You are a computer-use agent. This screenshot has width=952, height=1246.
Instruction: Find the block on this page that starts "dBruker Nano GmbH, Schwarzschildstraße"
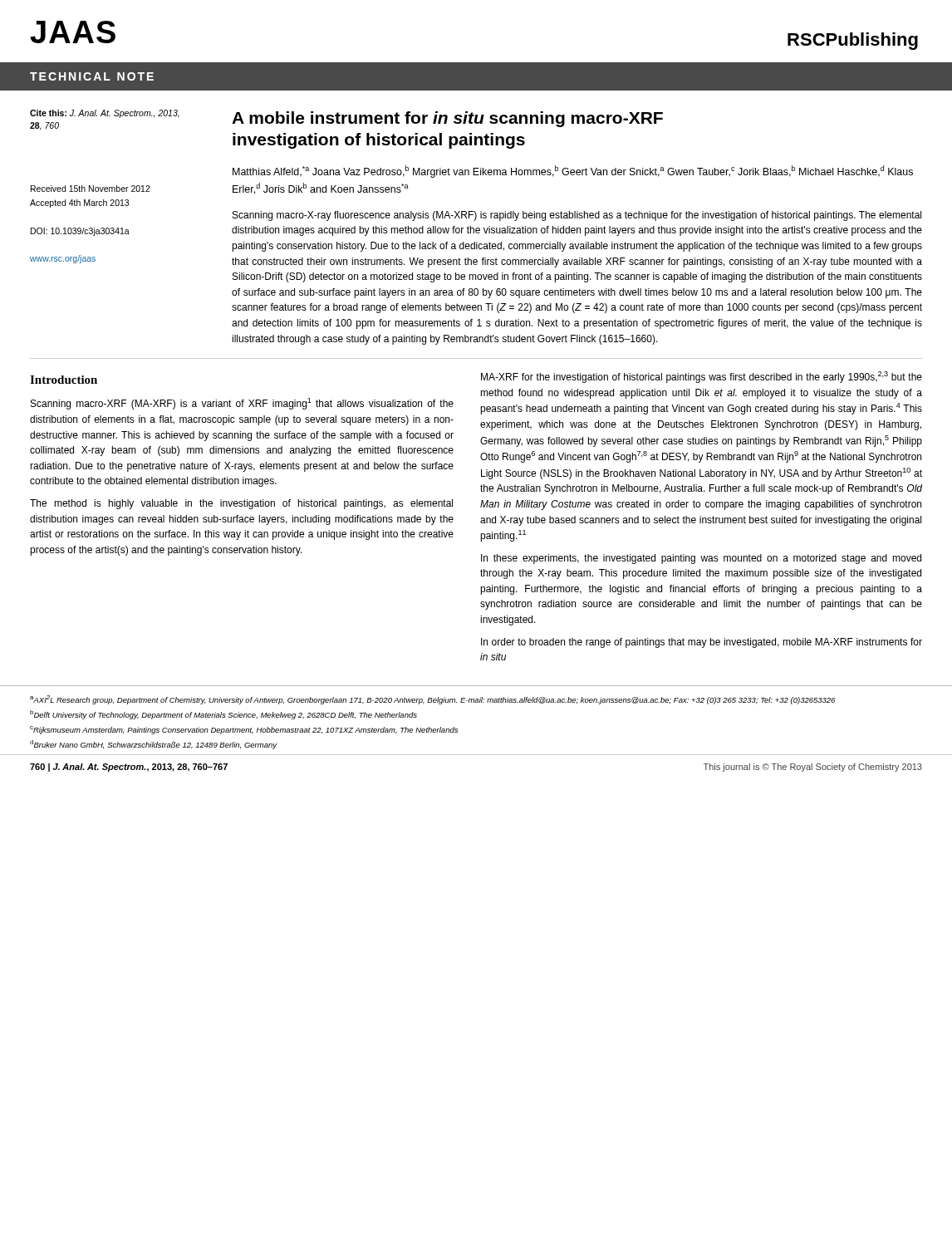[153, 744]
